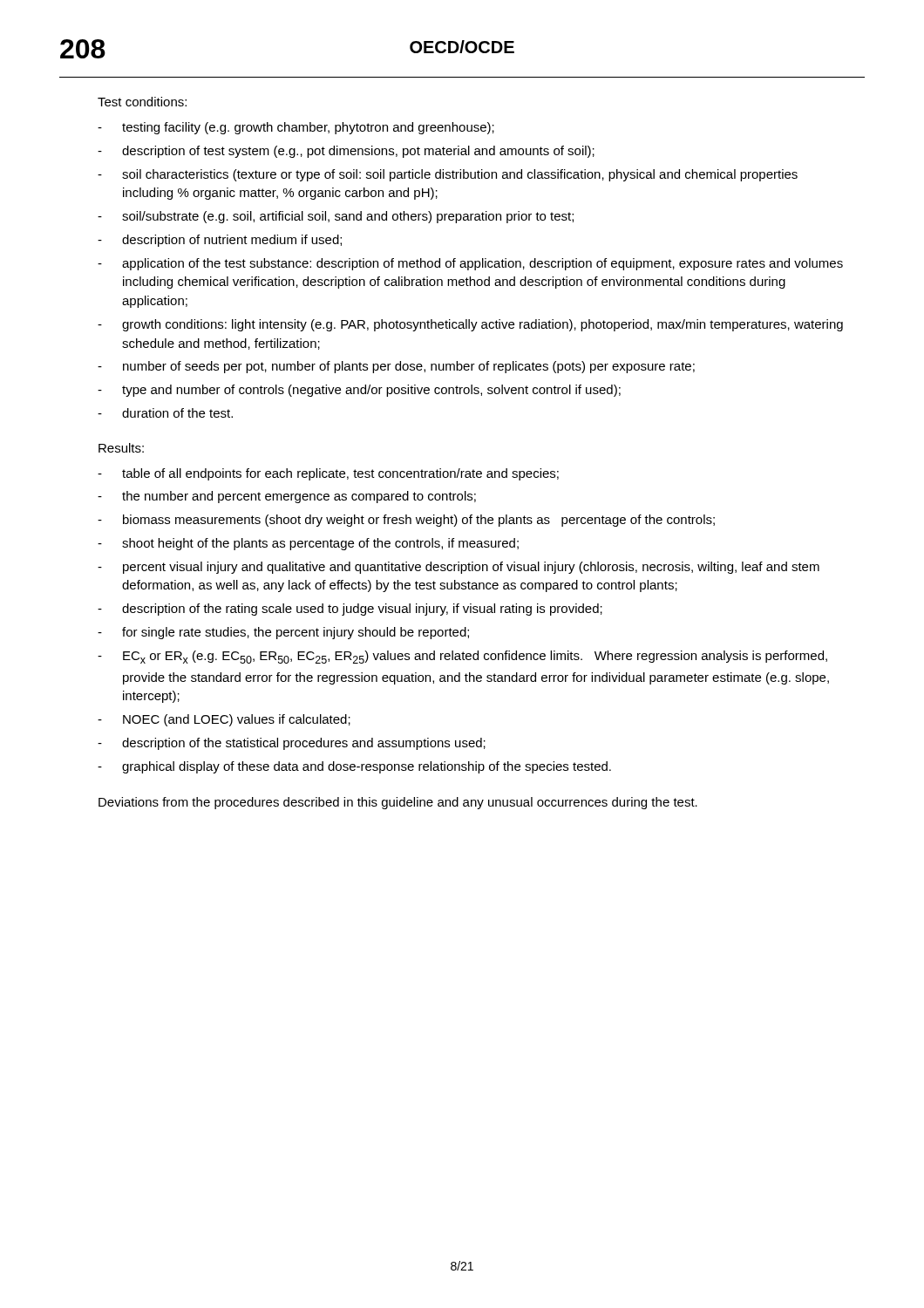Select the list item with the text "- description of nutrient medium"
The height and width of the screenshot is (1308, 924).
point(220,241)
